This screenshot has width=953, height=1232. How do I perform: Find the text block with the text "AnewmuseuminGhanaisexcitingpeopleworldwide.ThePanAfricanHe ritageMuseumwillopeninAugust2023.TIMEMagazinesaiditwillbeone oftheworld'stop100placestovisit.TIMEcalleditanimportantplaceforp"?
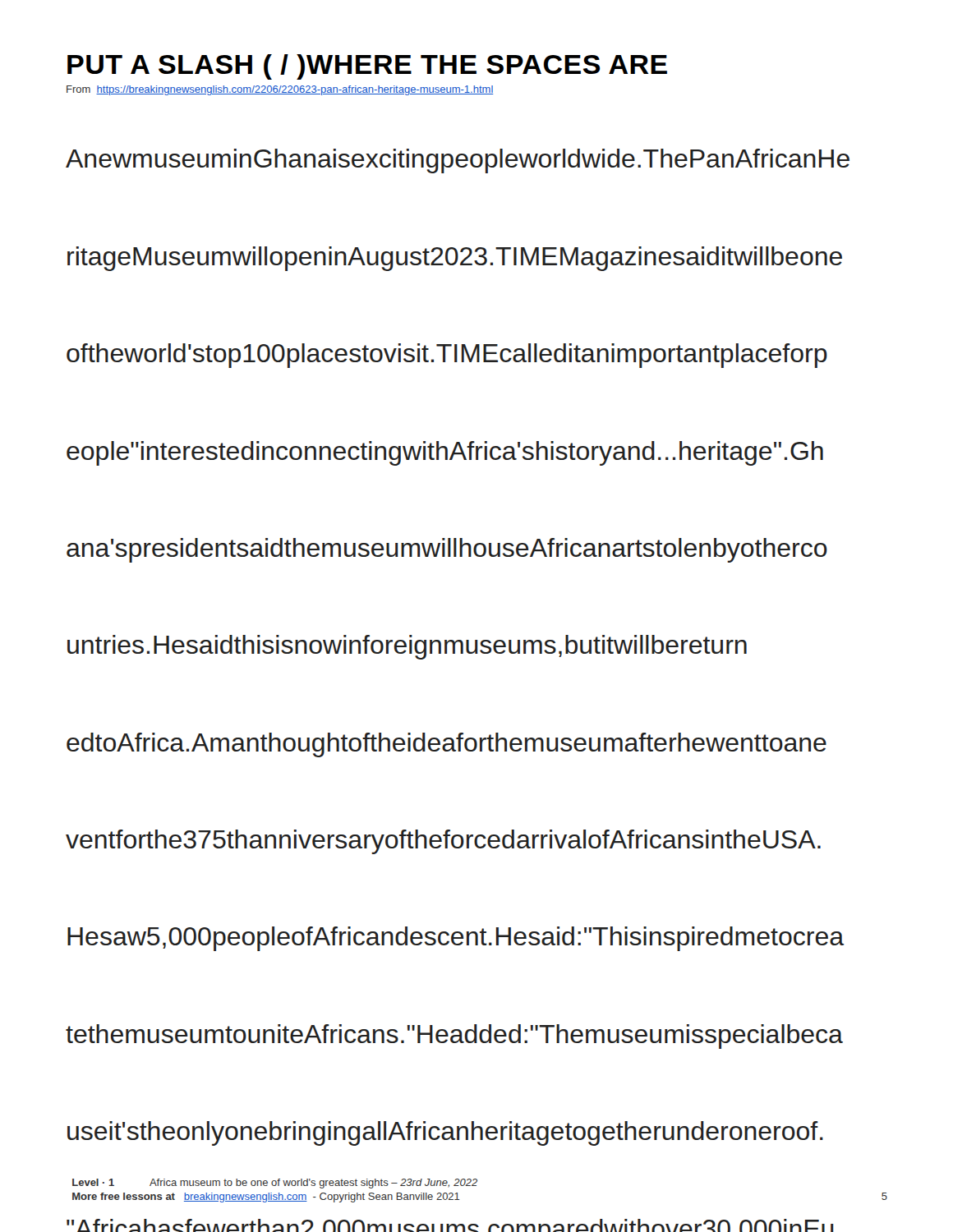(x=458, y=161)
